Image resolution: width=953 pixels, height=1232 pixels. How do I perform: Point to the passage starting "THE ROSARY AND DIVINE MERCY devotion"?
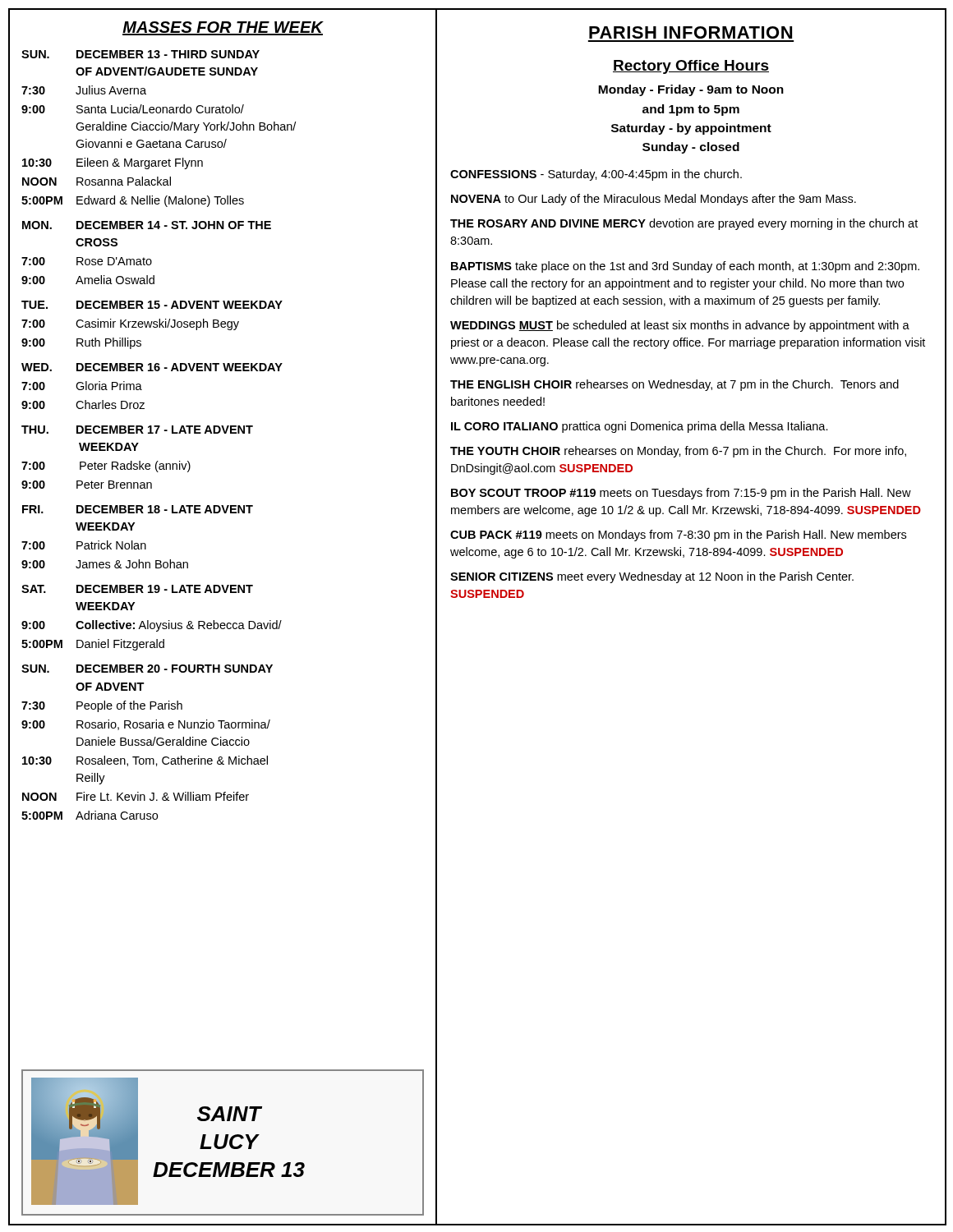click(684, 232)
